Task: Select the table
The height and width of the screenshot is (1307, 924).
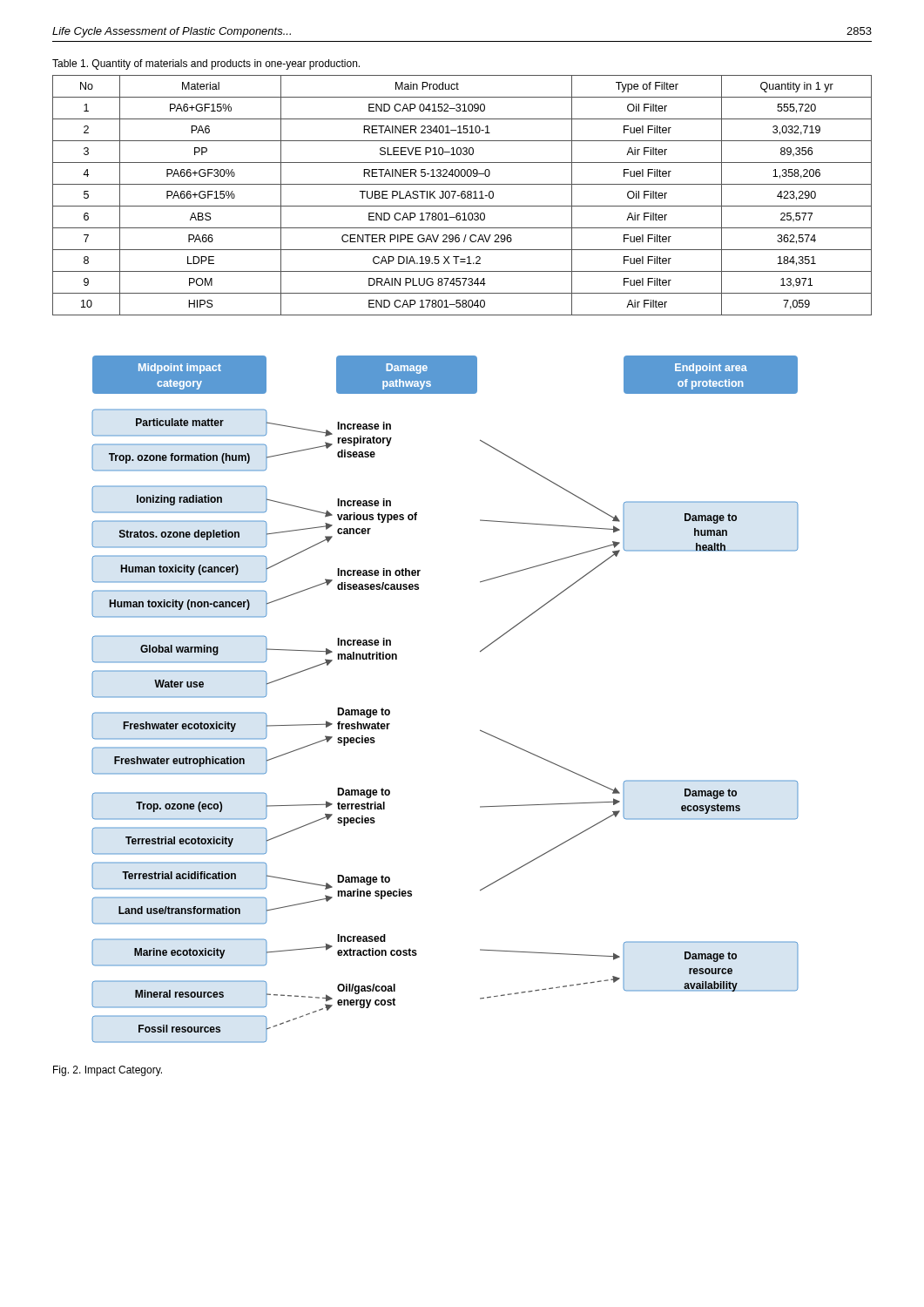Action: pyautogui.click(x=462, y=195)
